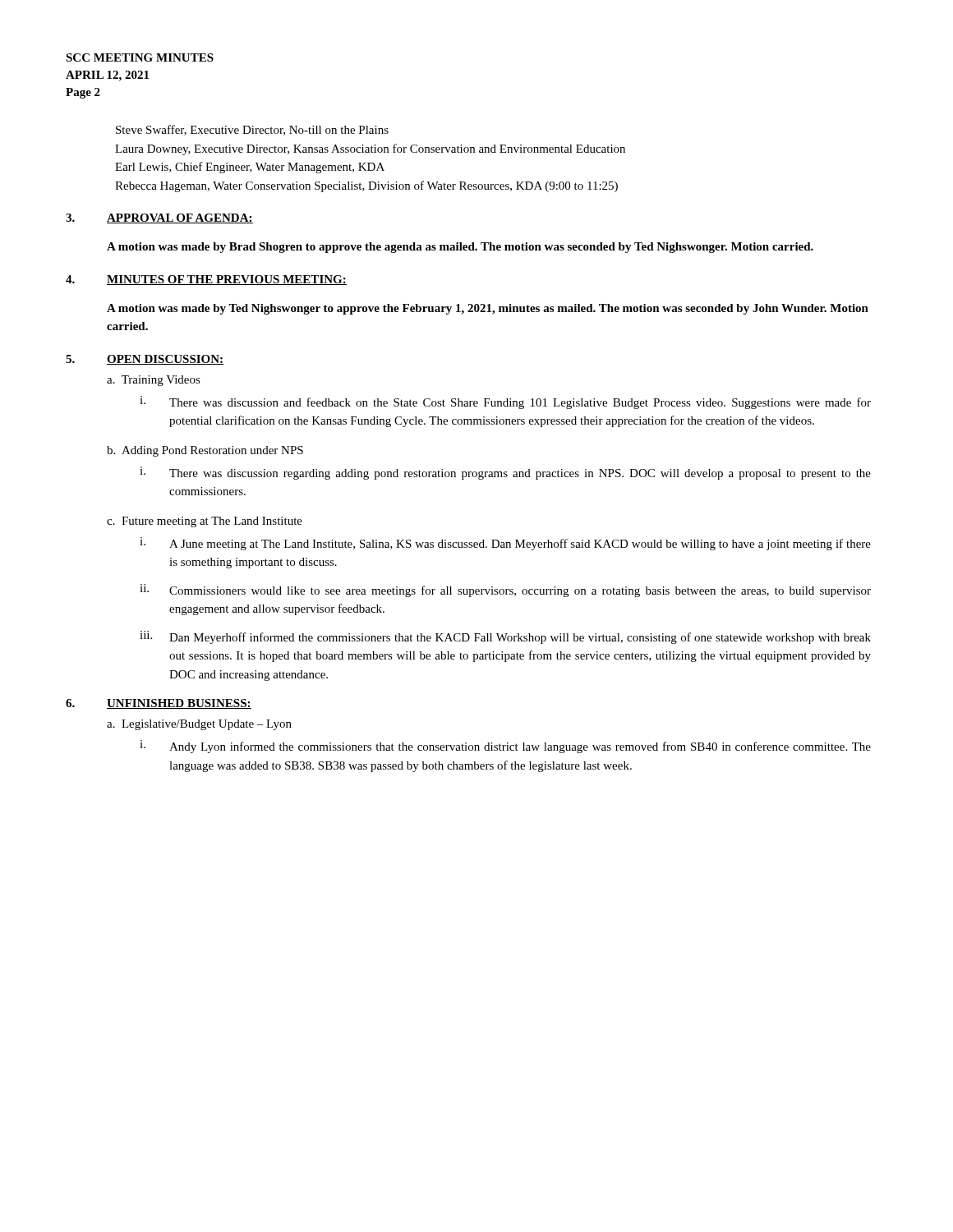Viewport: 953px width, 1232px height.
Task: Locate the section header containing "4. MINUTES OF THE PREVIOUS MEETING:"
Action: click(x=206, y=279)
